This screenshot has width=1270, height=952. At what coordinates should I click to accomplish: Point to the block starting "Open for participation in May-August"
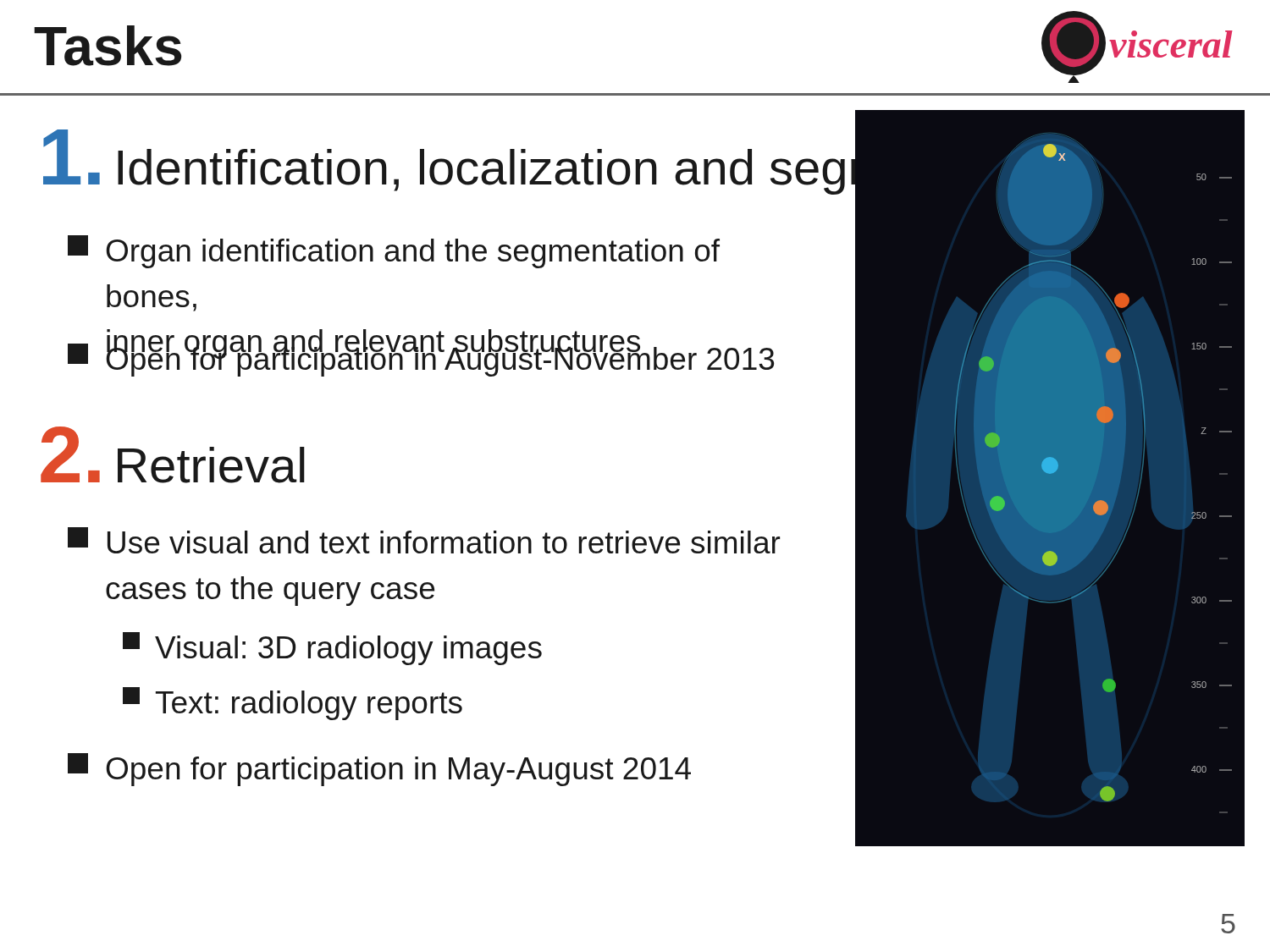coord(380,769)
